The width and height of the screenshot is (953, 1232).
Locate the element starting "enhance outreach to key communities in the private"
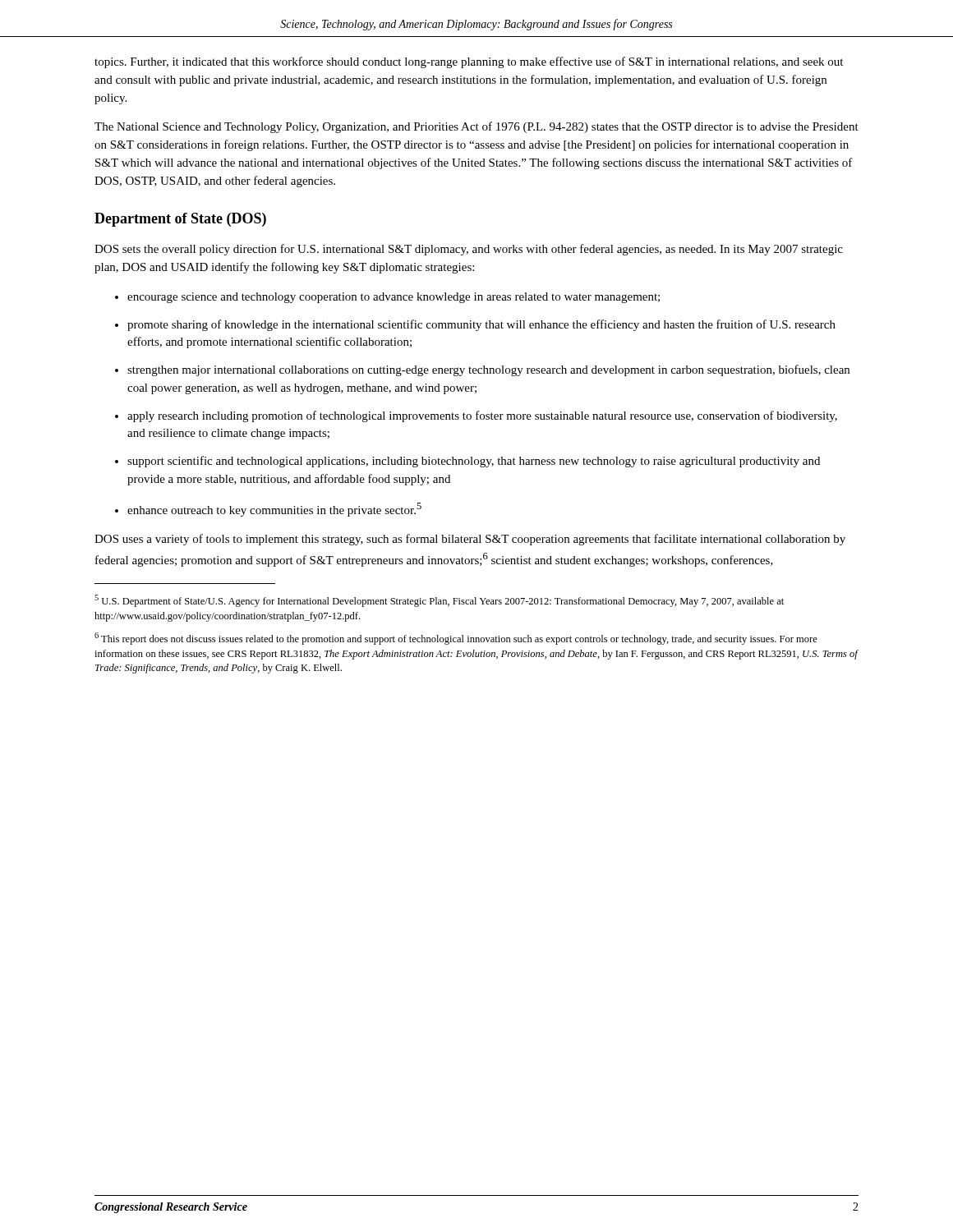point(274,508)
